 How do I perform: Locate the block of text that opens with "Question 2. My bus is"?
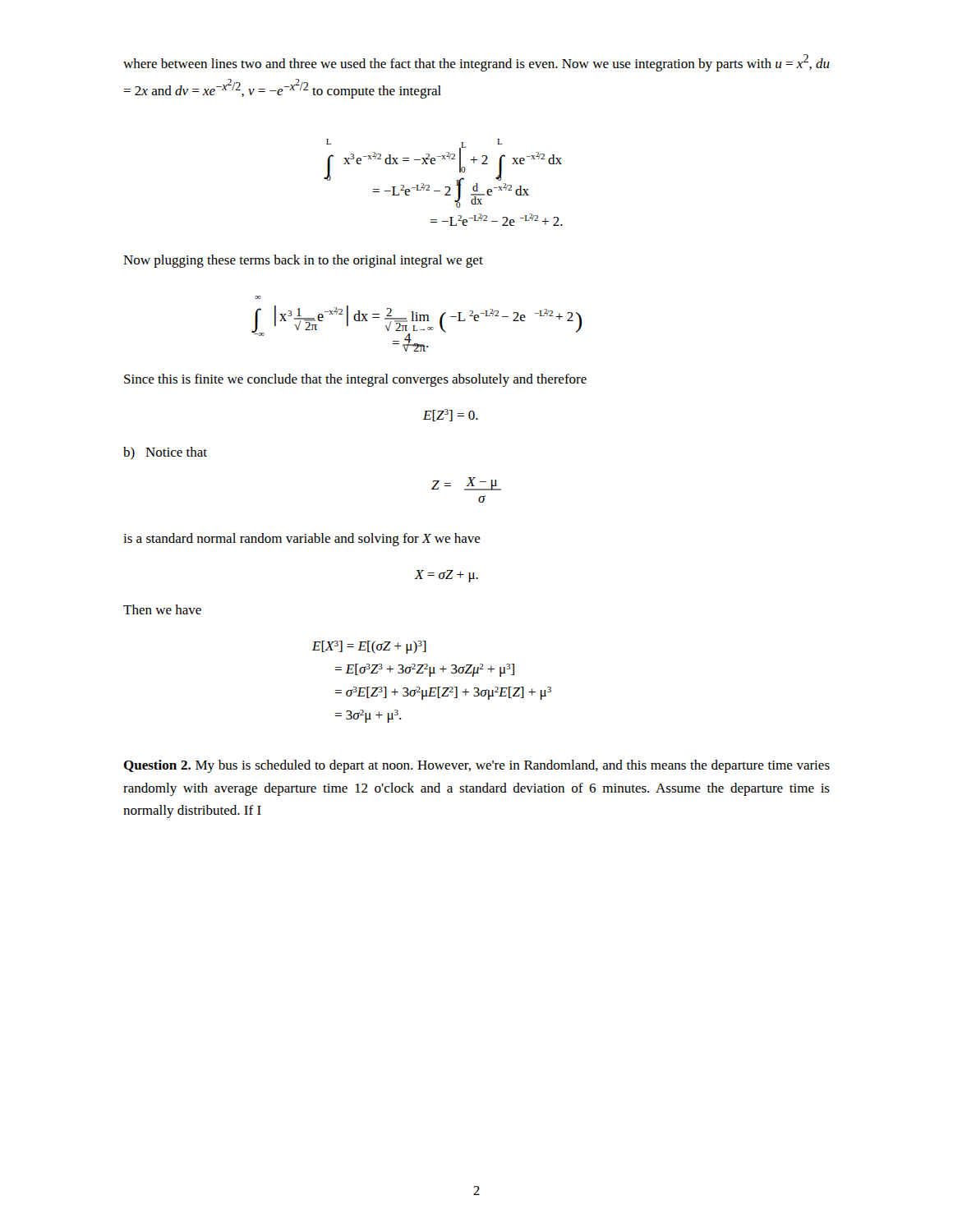476,788
